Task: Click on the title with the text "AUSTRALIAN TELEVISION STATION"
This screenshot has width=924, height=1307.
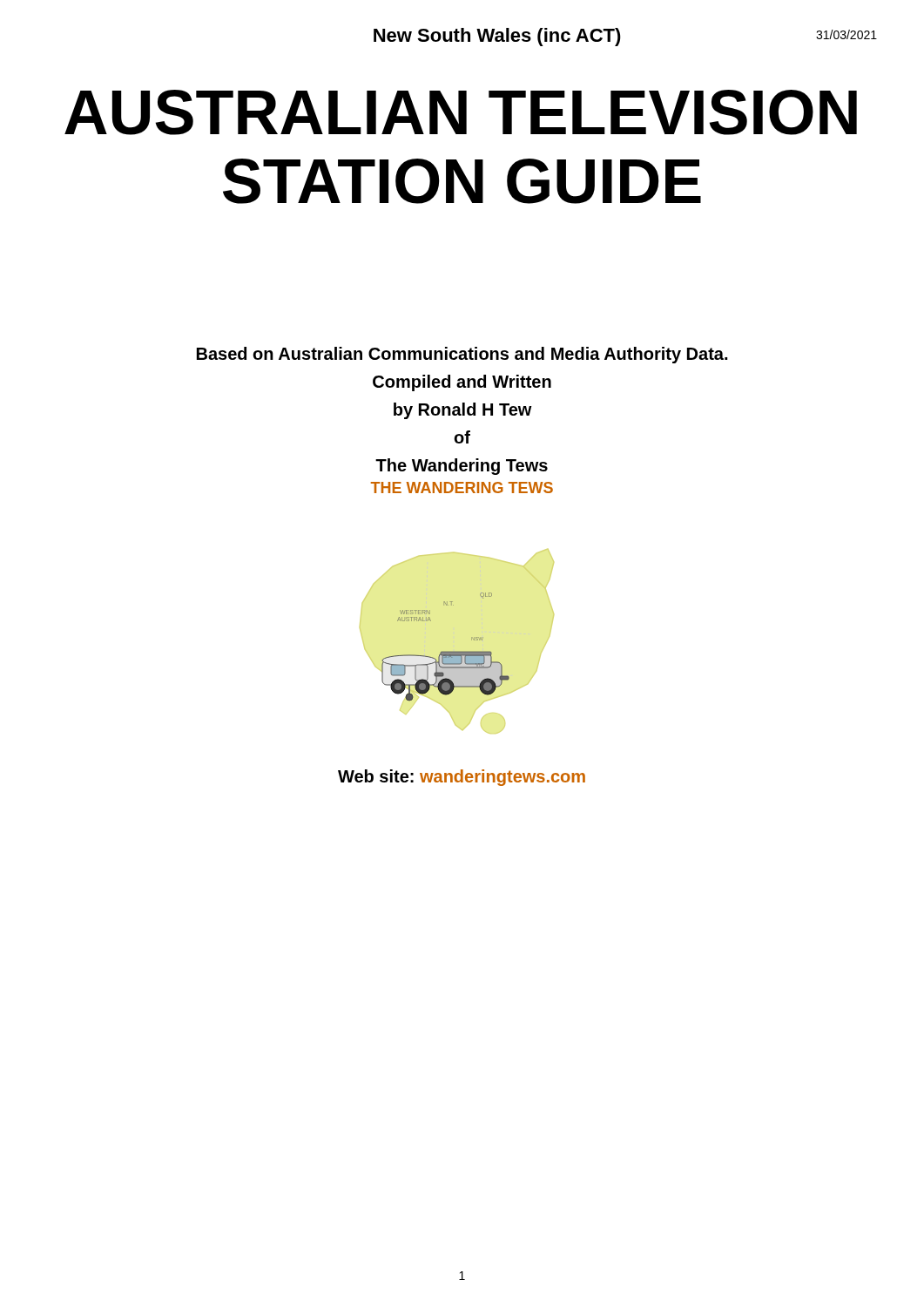Action: point(462,147)
